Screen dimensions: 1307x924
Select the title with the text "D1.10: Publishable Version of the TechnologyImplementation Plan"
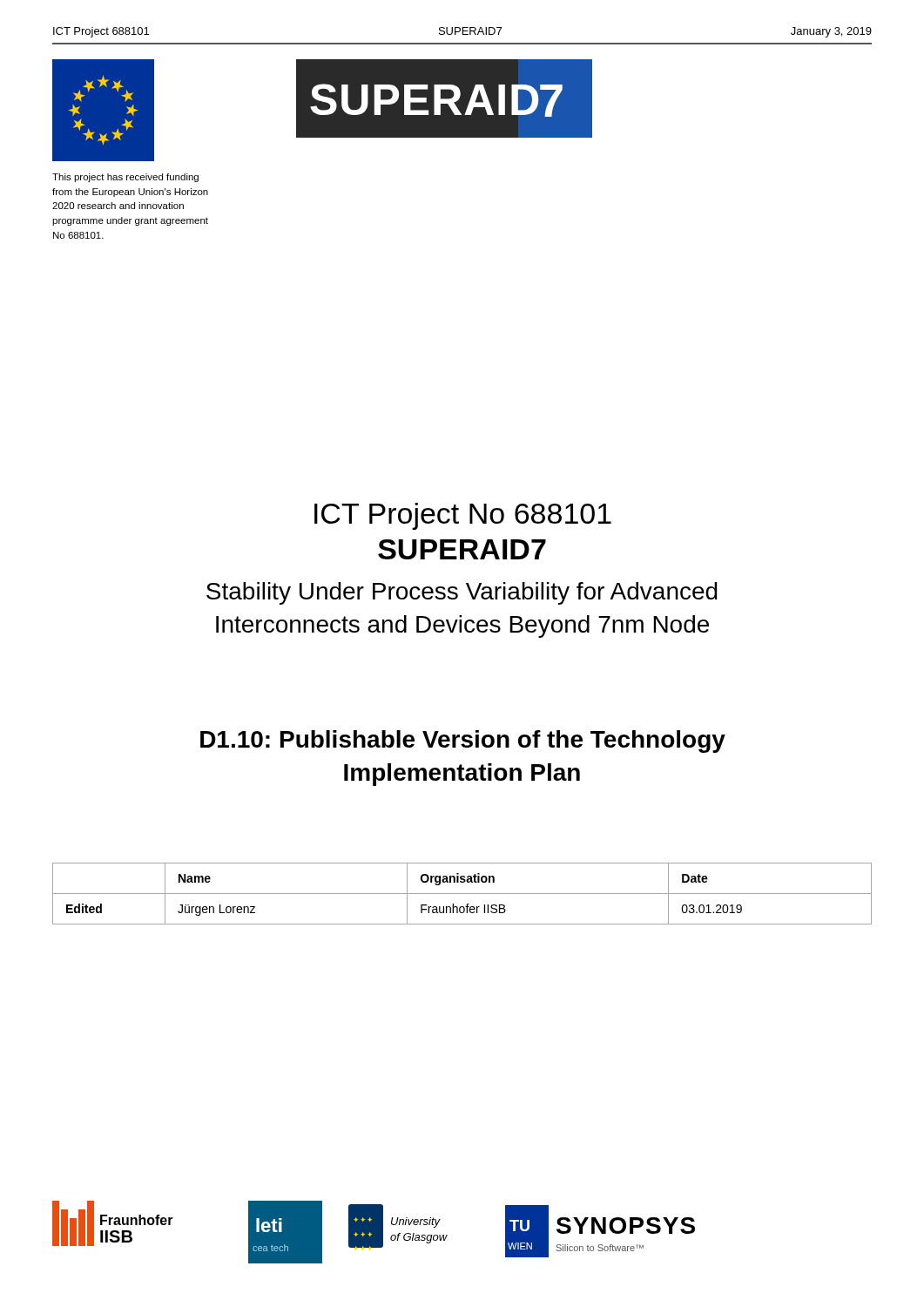(462, 756)
